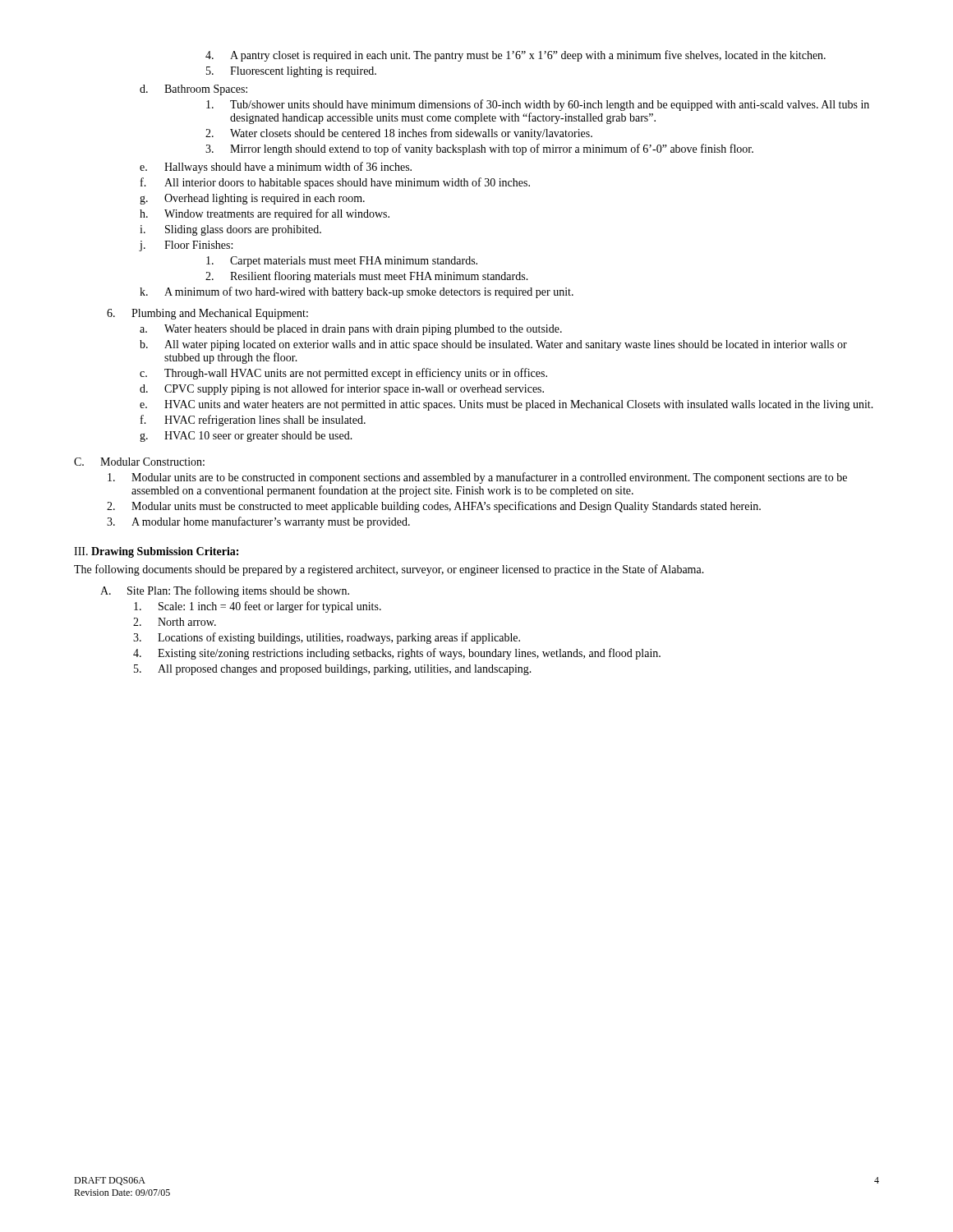This screenshot has height=1232, width=953.
Task: Select the text starting "d. Bathroom Spaces:"
Action: 194,90
